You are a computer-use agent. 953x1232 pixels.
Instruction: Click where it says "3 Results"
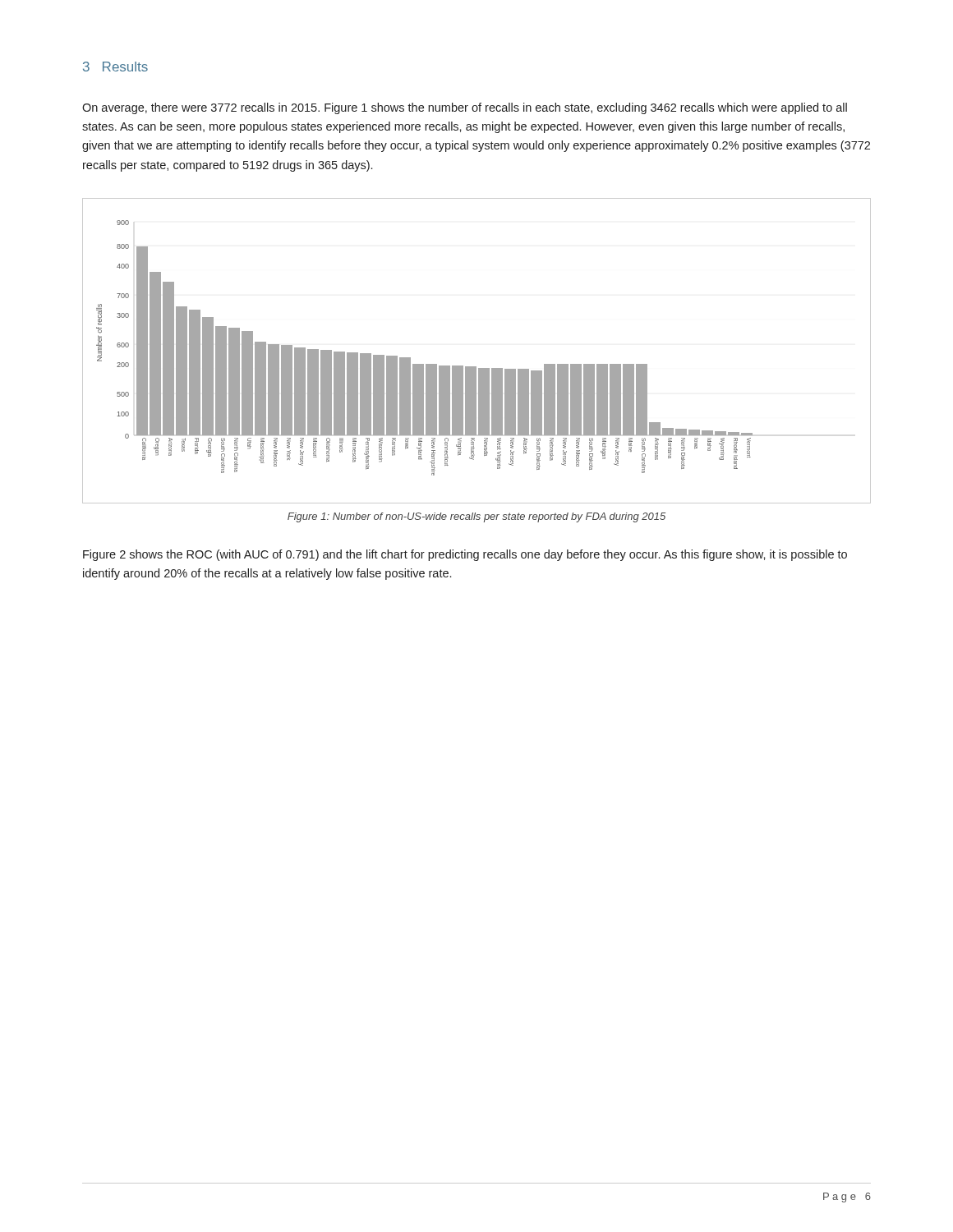pyautogui.click(x=115, y=67)
